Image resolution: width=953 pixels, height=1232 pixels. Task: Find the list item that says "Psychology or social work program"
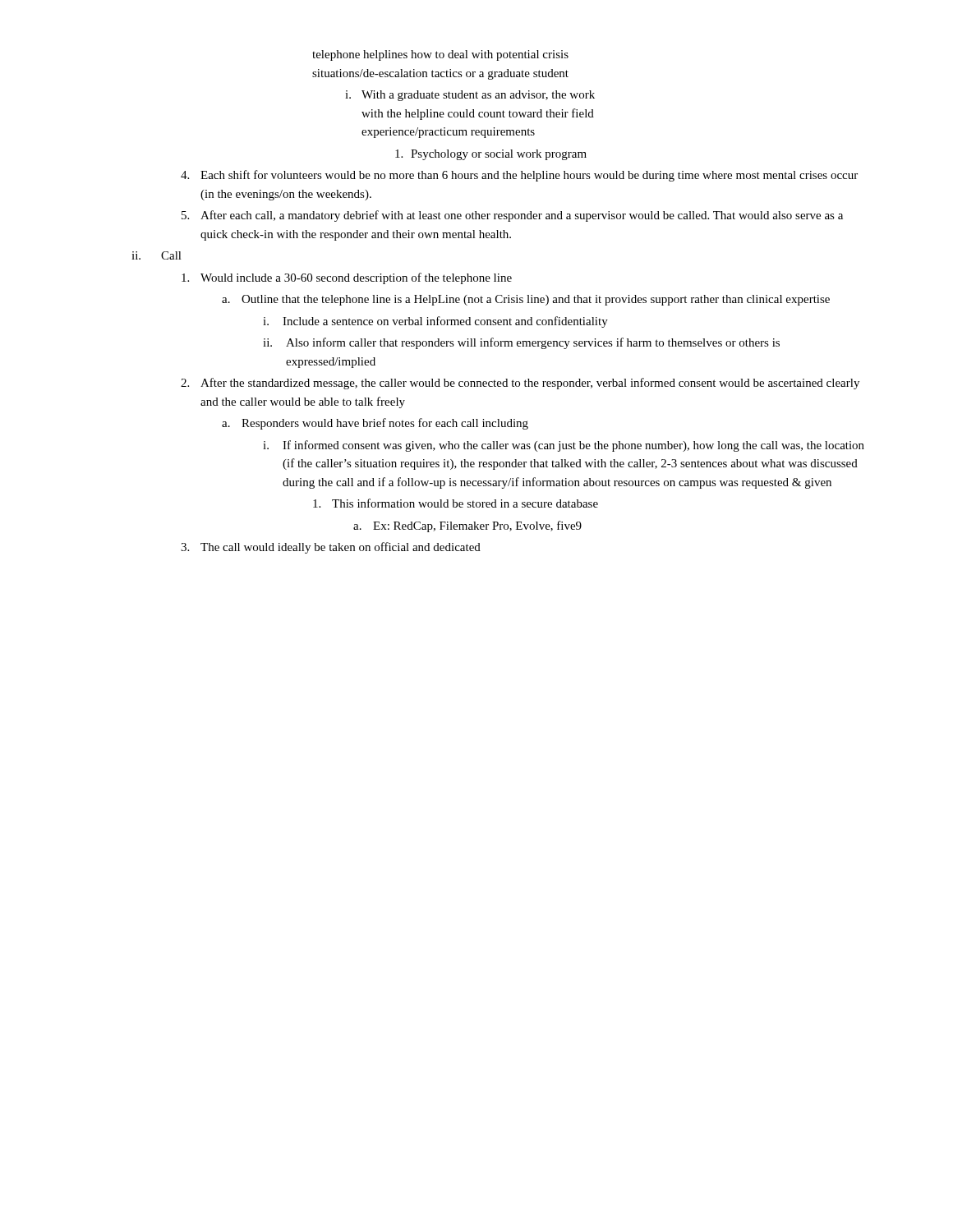pyautogui.click(x=491, y=155)
